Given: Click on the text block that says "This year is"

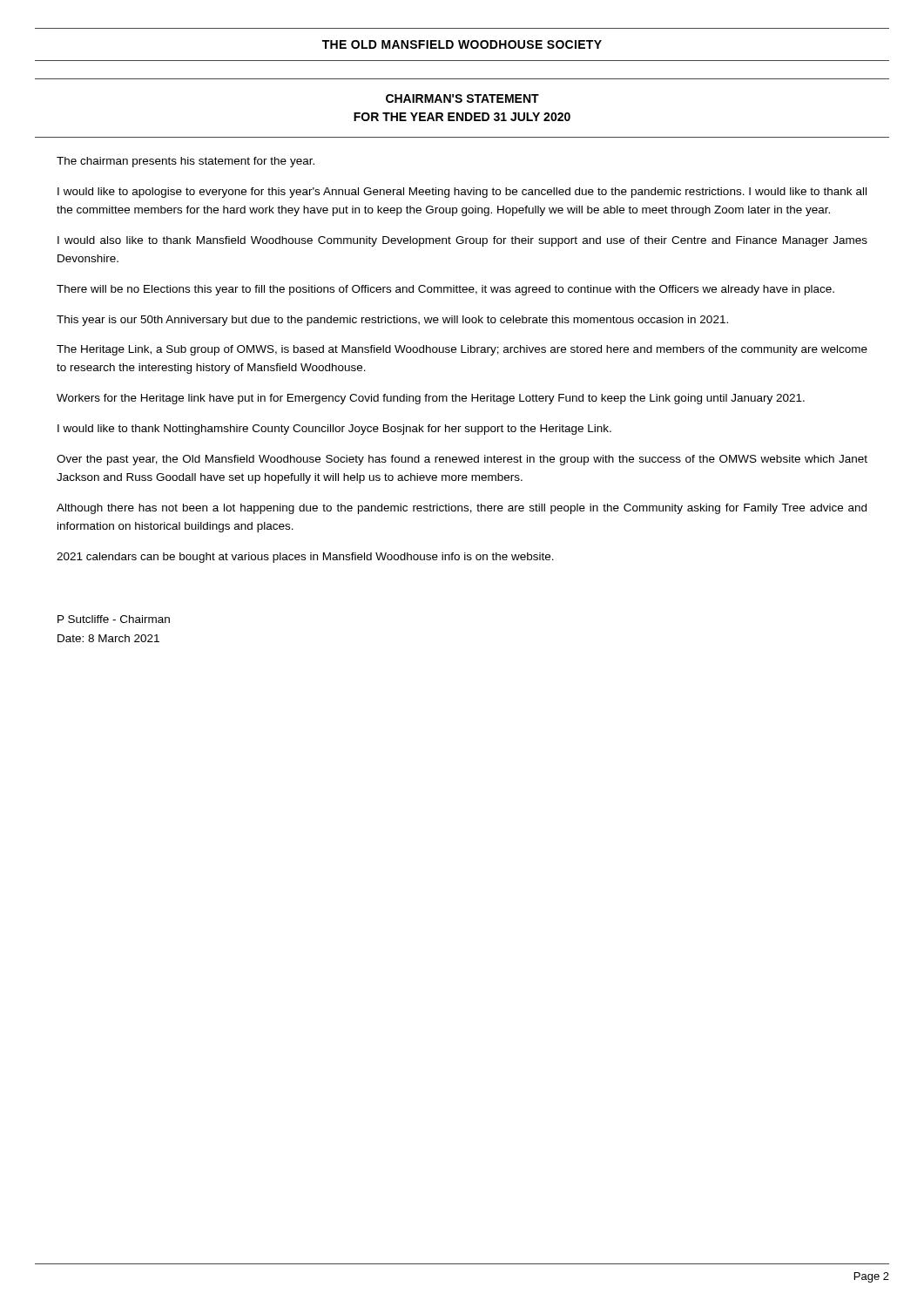Looking at the screenshot, I should click(393, 319).
